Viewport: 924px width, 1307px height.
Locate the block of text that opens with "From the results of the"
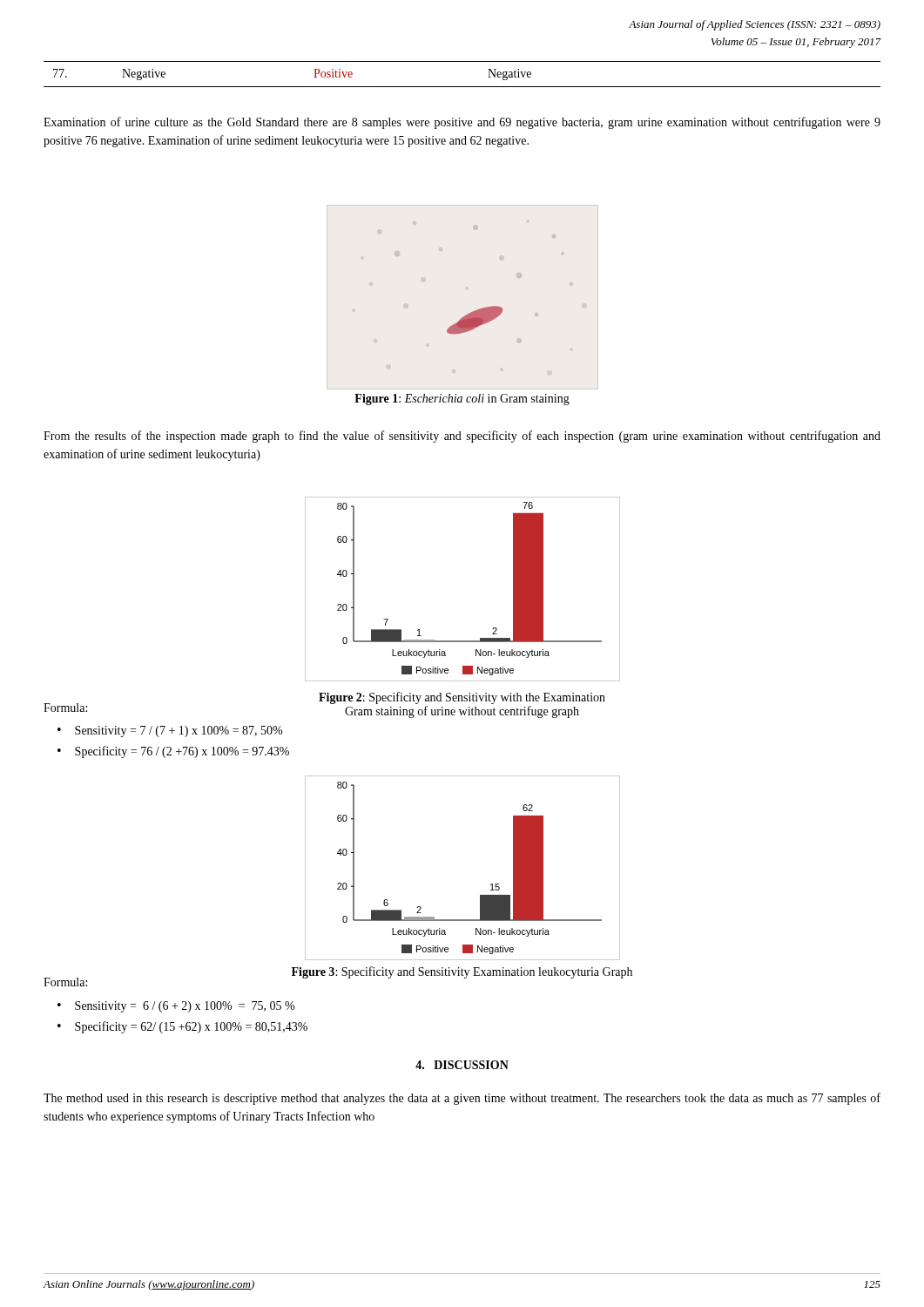click(462, 445)
